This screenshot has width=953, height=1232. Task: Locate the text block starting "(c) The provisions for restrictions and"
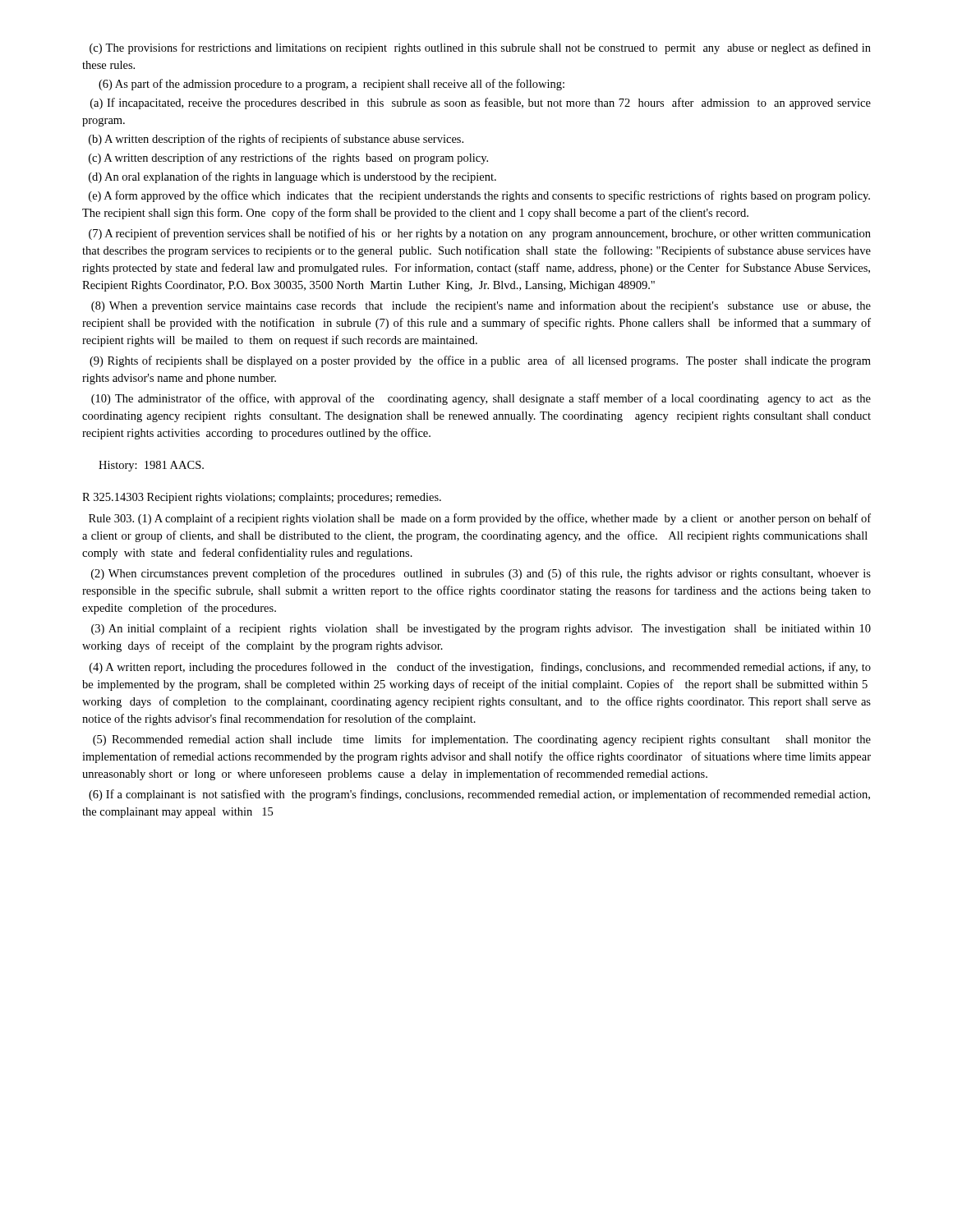(x=480, y=48)
